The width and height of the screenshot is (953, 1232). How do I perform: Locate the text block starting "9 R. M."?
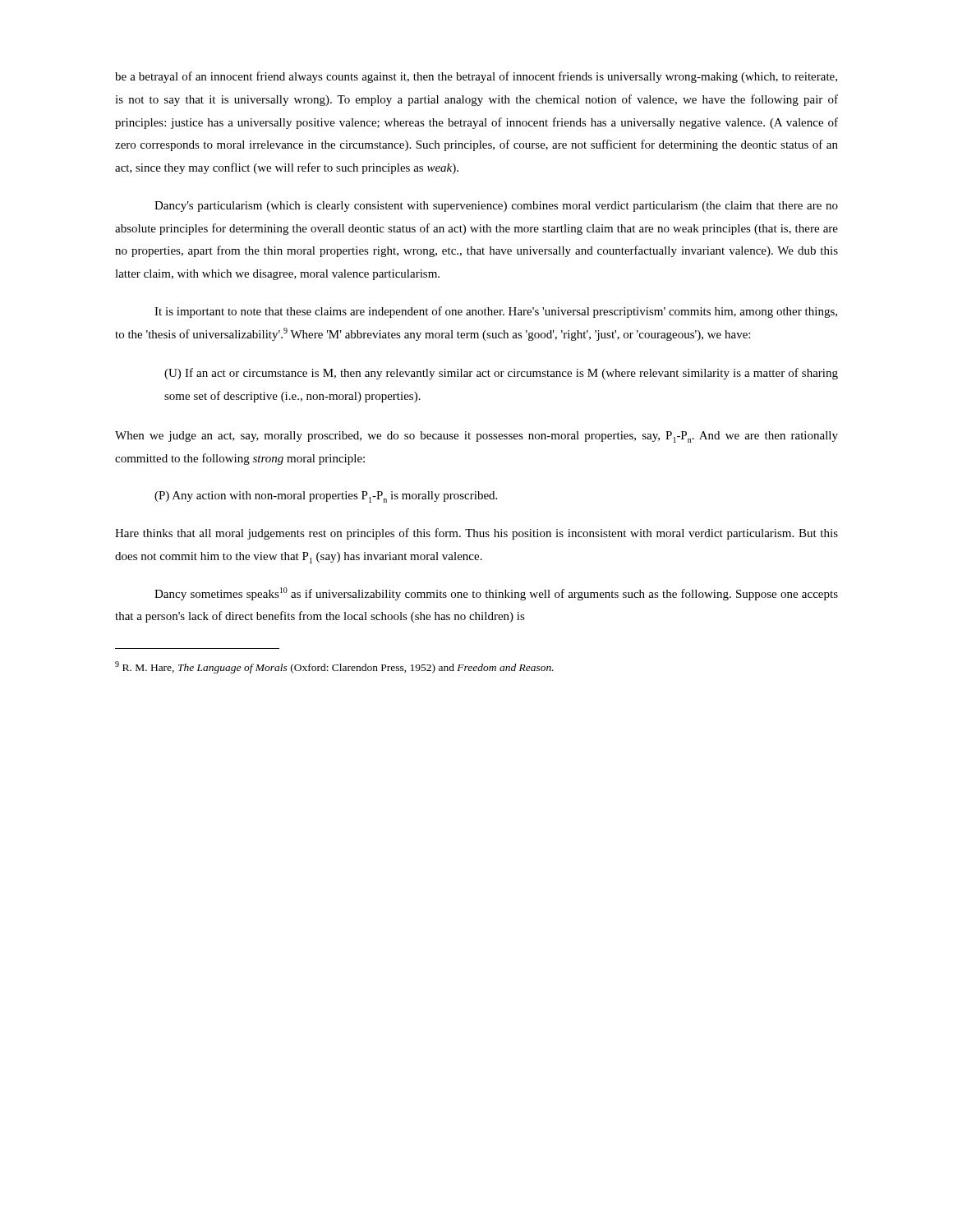[x=335, y=666]
